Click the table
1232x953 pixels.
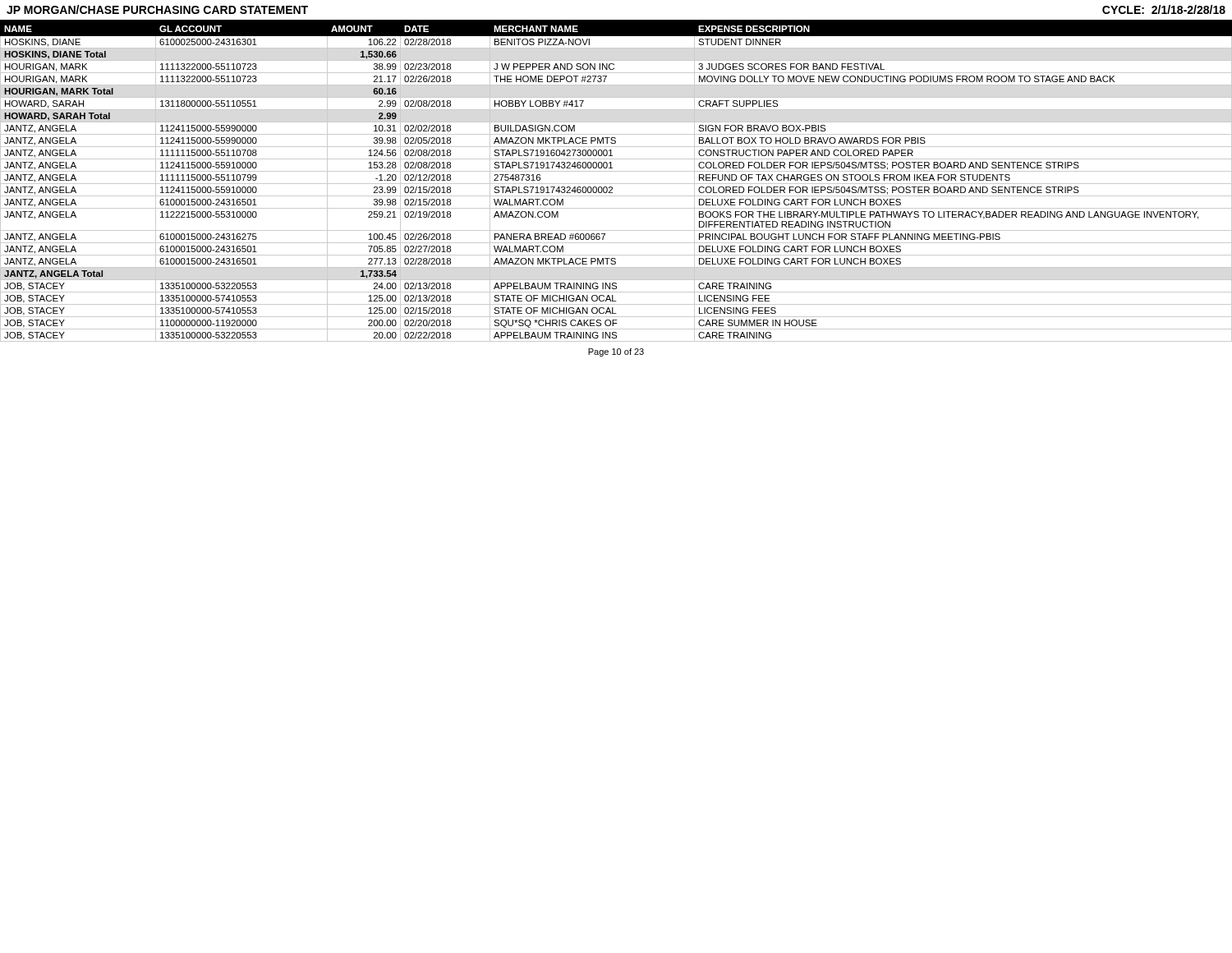pyautogui.click(x=616, y=182)
